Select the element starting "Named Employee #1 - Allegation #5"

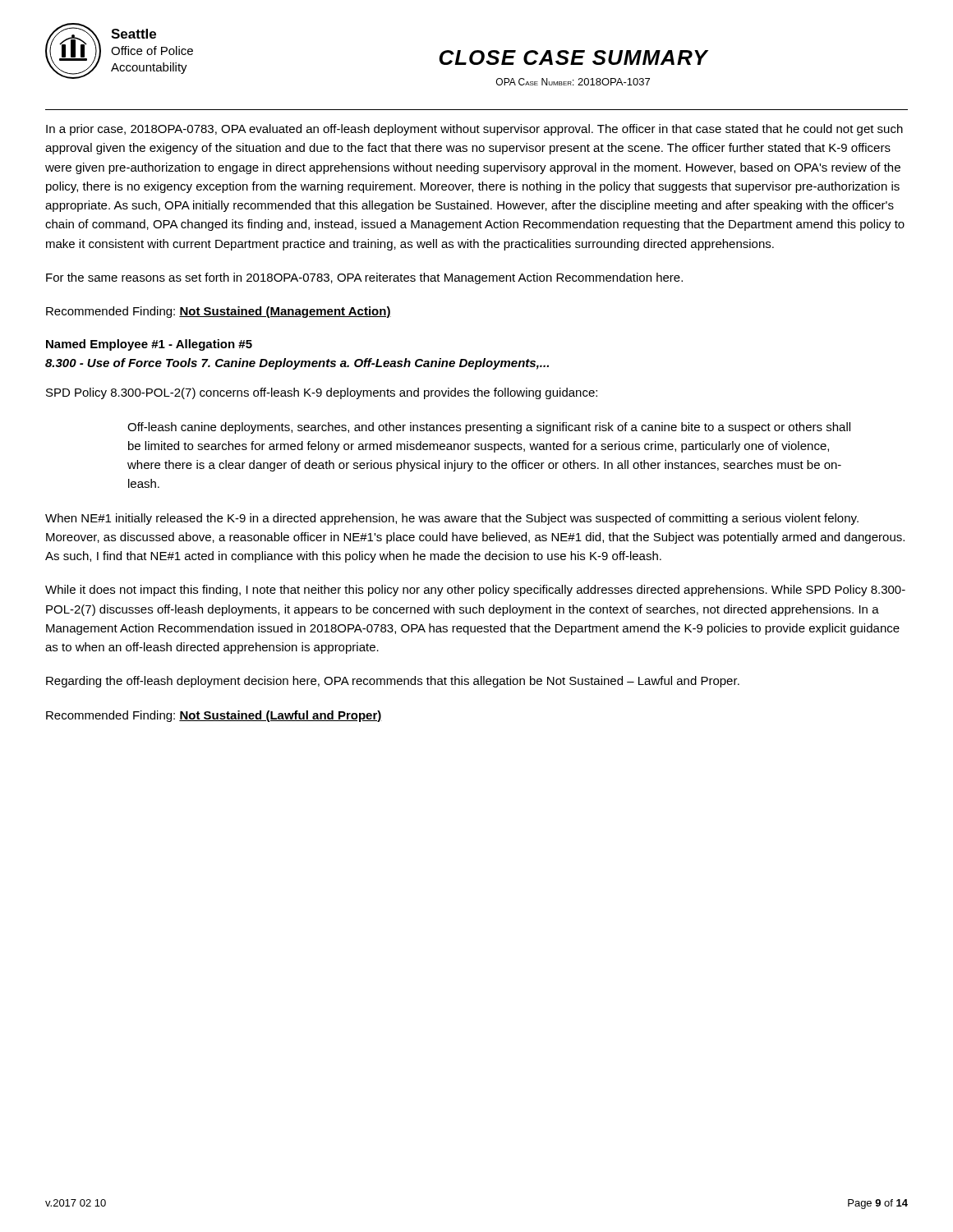(x=149, y=344)
